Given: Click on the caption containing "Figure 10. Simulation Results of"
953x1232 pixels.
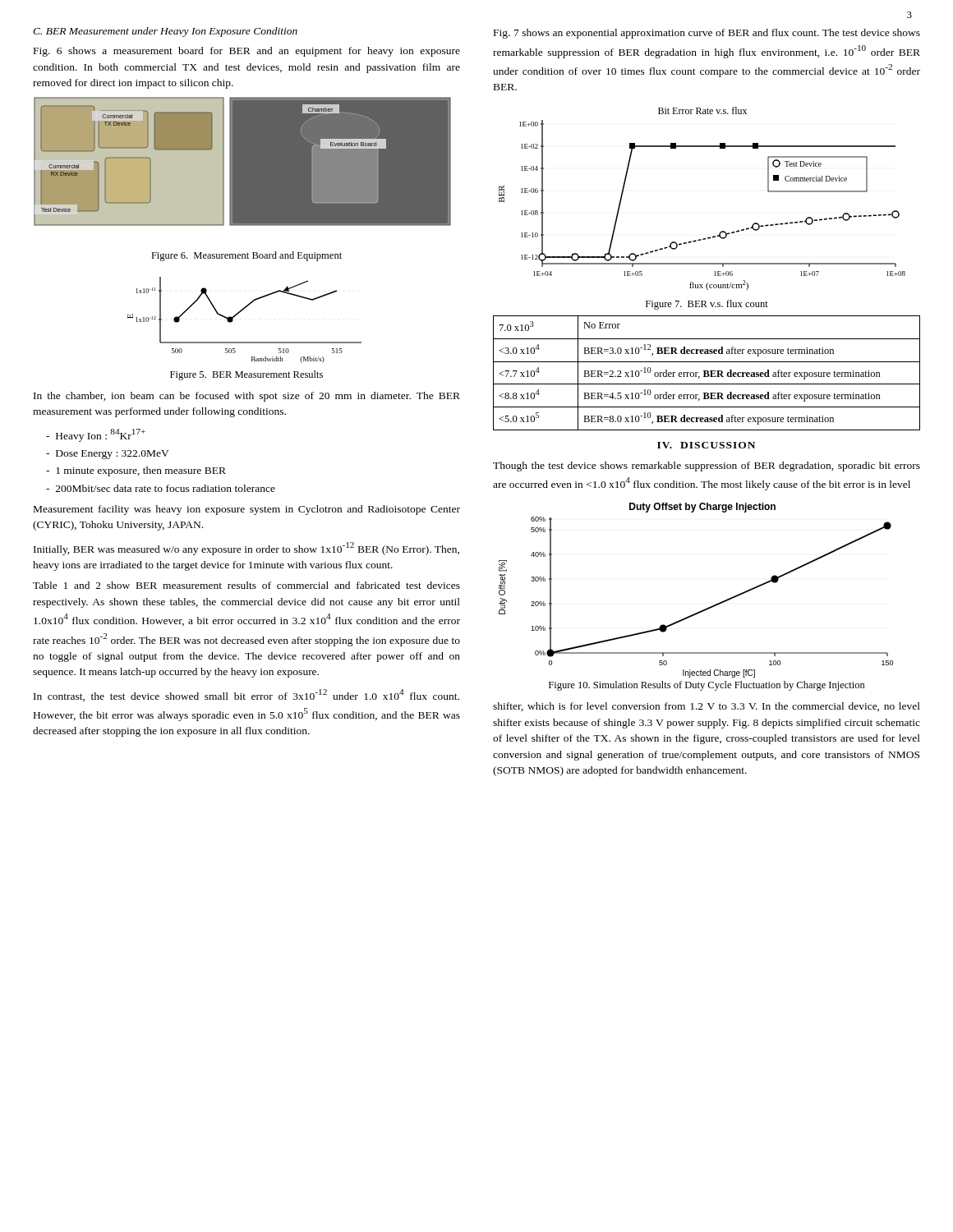Looking at the screenshot, I should 707,685.
